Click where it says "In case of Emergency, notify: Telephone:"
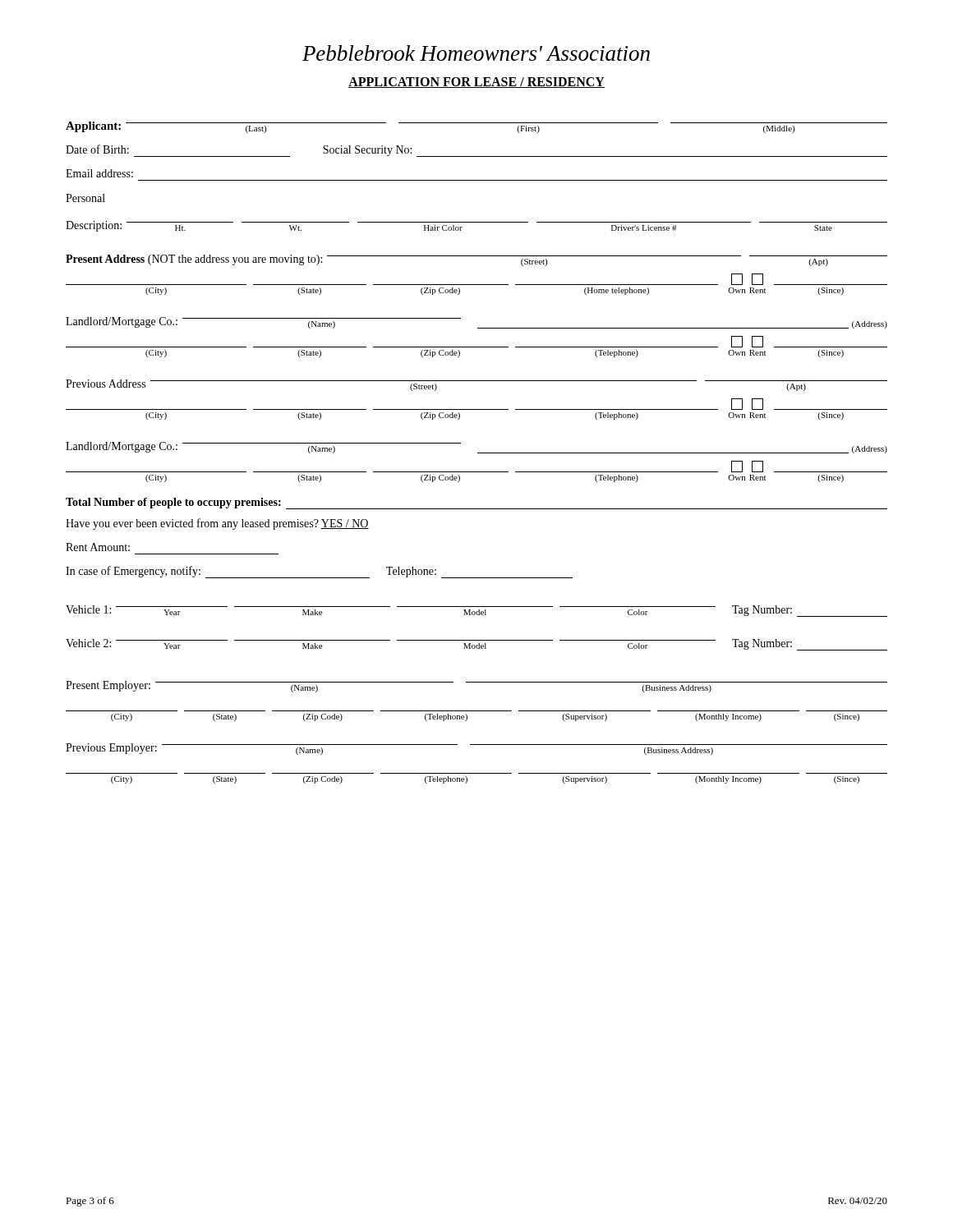 coord(319,570)
